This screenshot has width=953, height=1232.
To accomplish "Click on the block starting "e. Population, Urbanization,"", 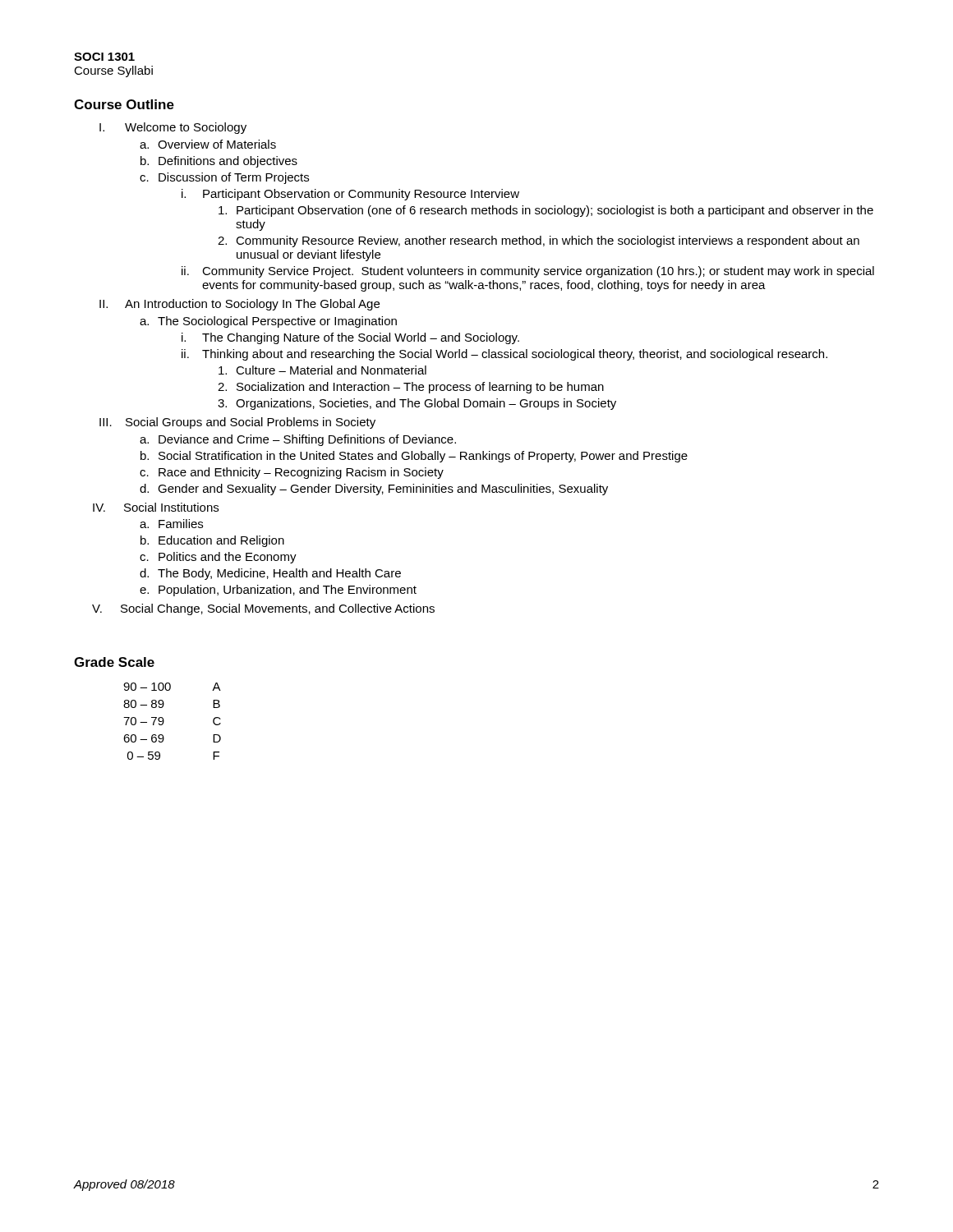I will (278, 591).
